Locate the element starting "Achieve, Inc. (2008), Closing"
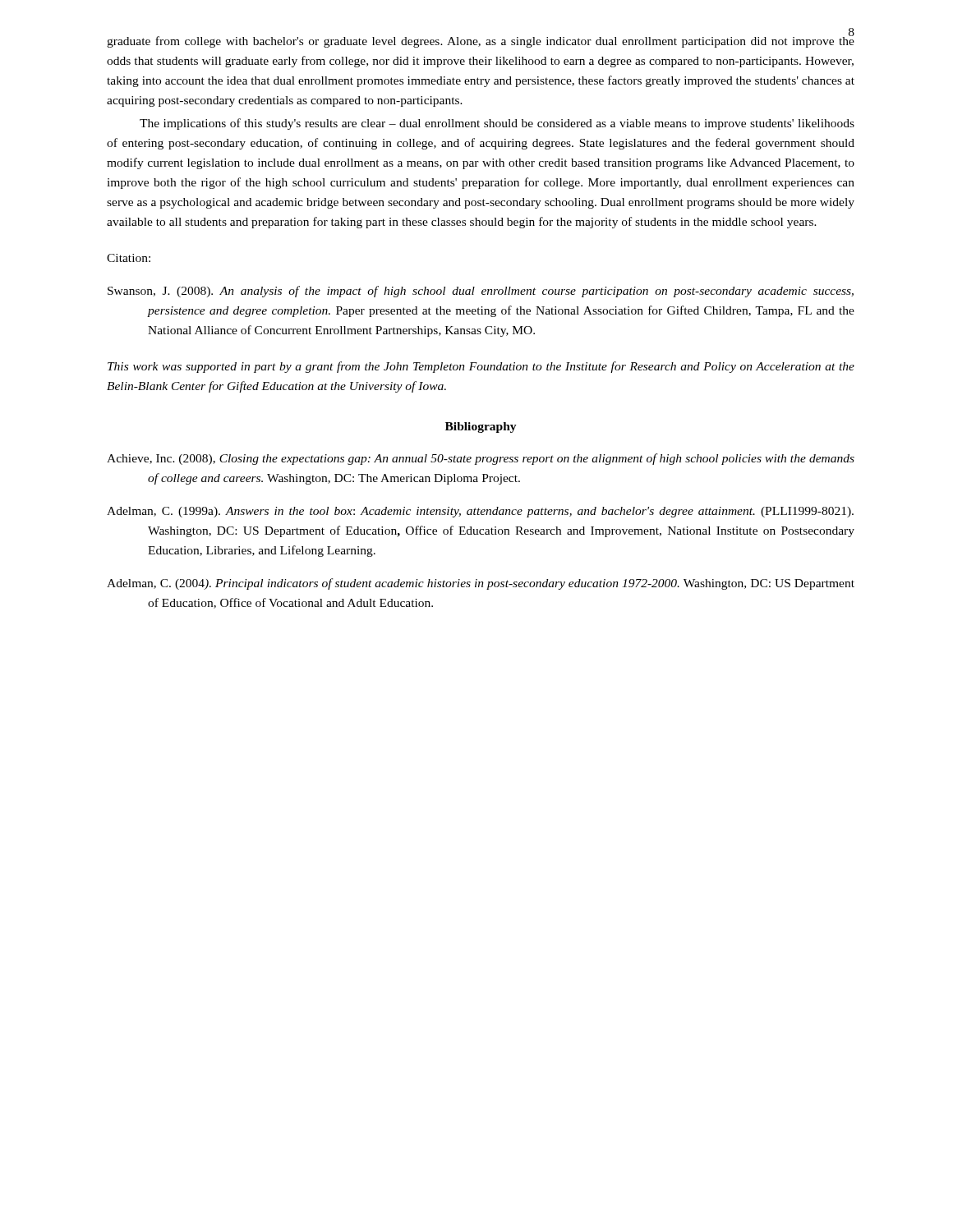953x1232 pixels. point(481,468)
